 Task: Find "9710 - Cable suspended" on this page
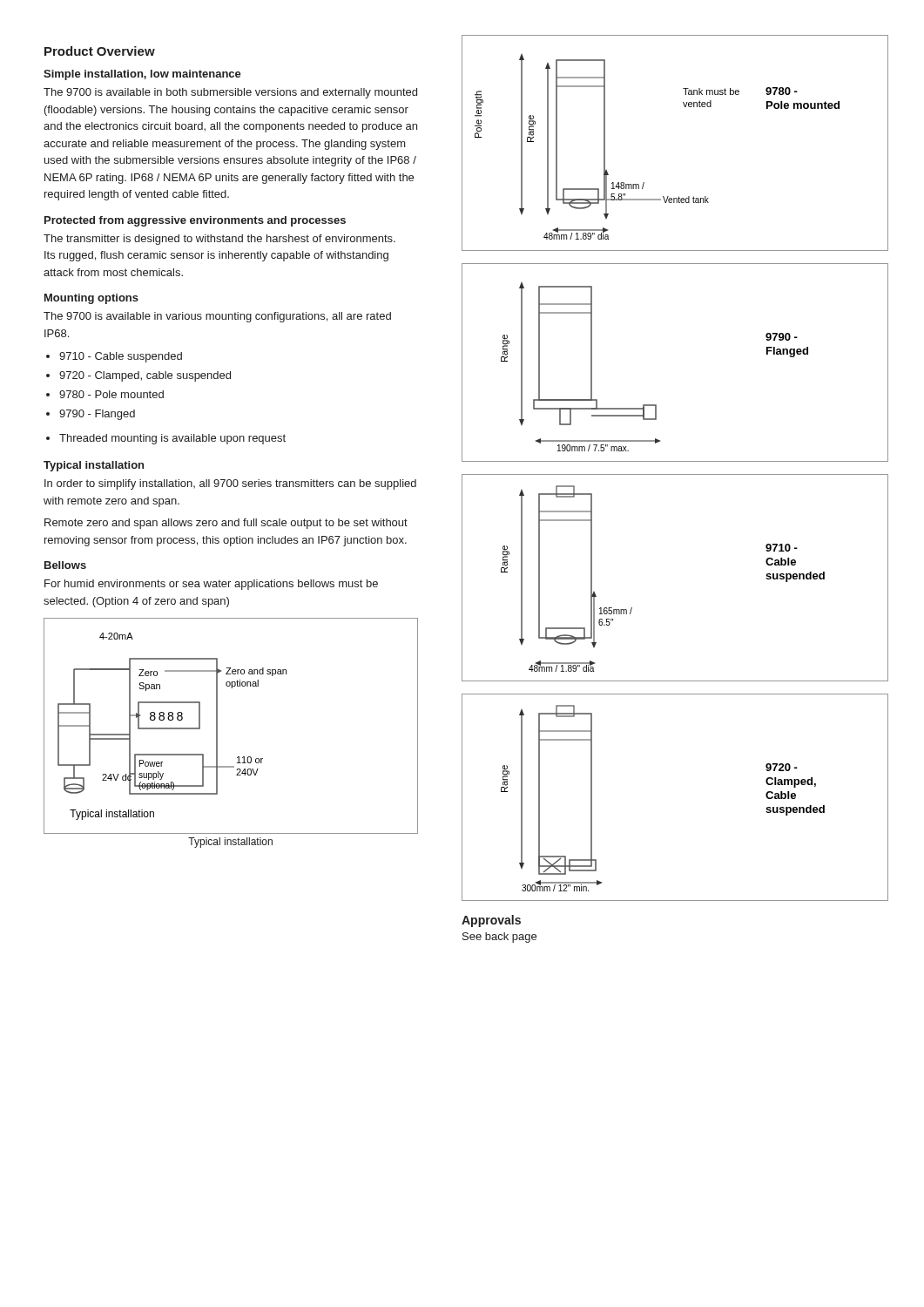pos(121,356)
